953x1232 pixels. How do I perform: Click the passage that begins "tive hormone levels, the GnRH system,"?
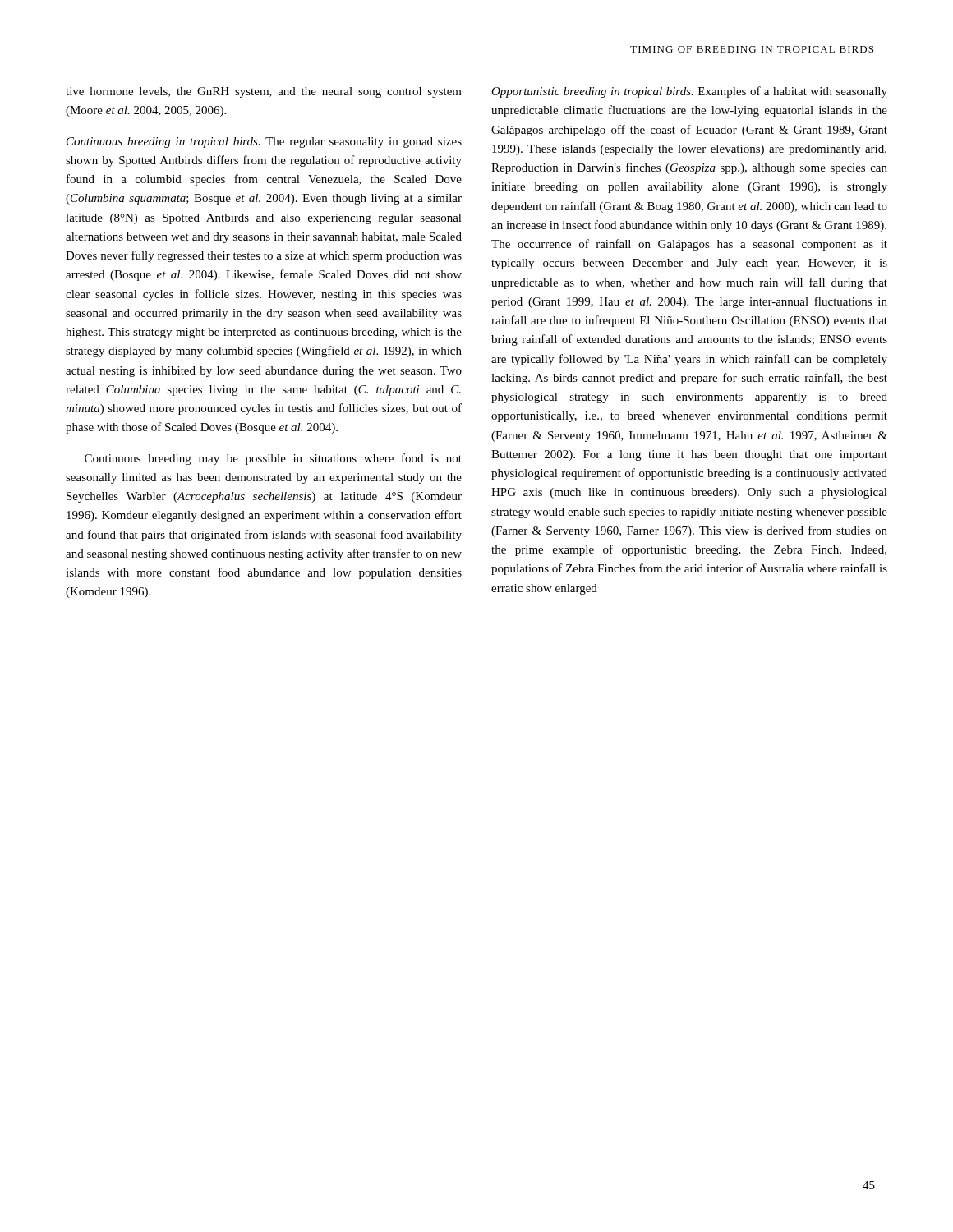(x=264, y=342)
